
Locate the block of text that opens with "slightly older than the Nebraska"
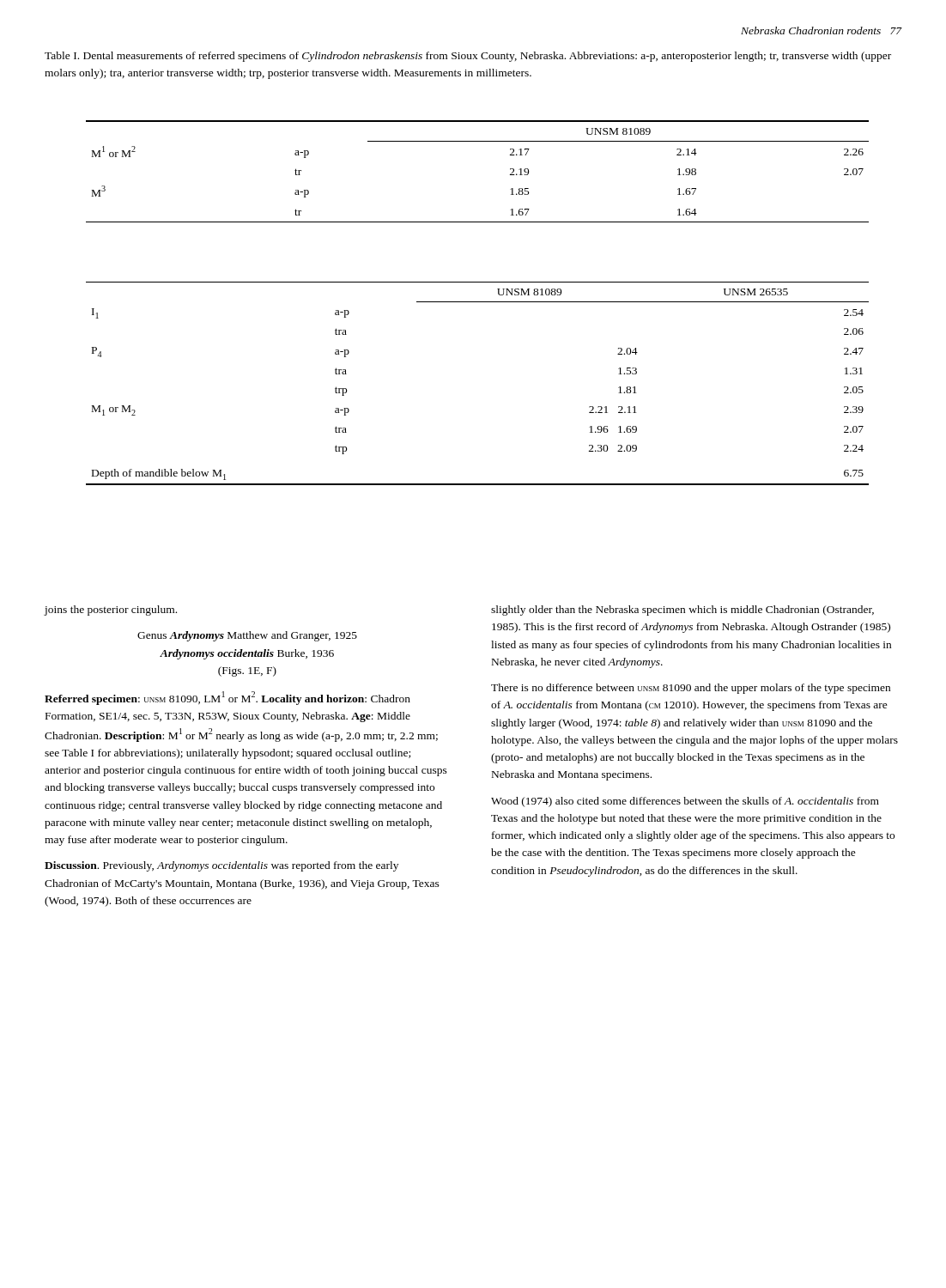pyautogui.click(x=691, y=635)
